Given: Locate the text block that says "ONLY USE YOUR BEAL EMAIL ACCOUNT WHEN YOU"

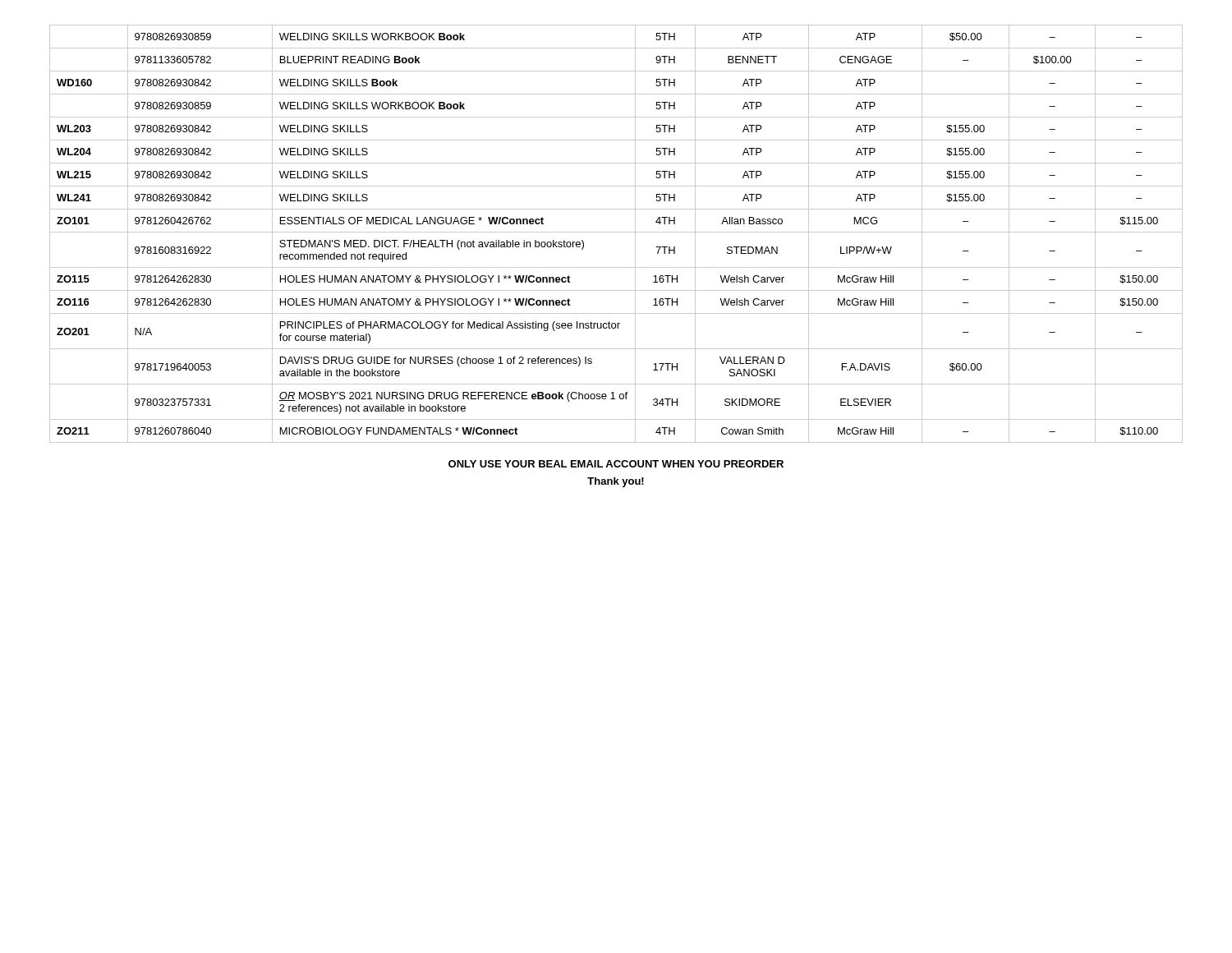Looking at the screenshot, I should coord(616,472).
